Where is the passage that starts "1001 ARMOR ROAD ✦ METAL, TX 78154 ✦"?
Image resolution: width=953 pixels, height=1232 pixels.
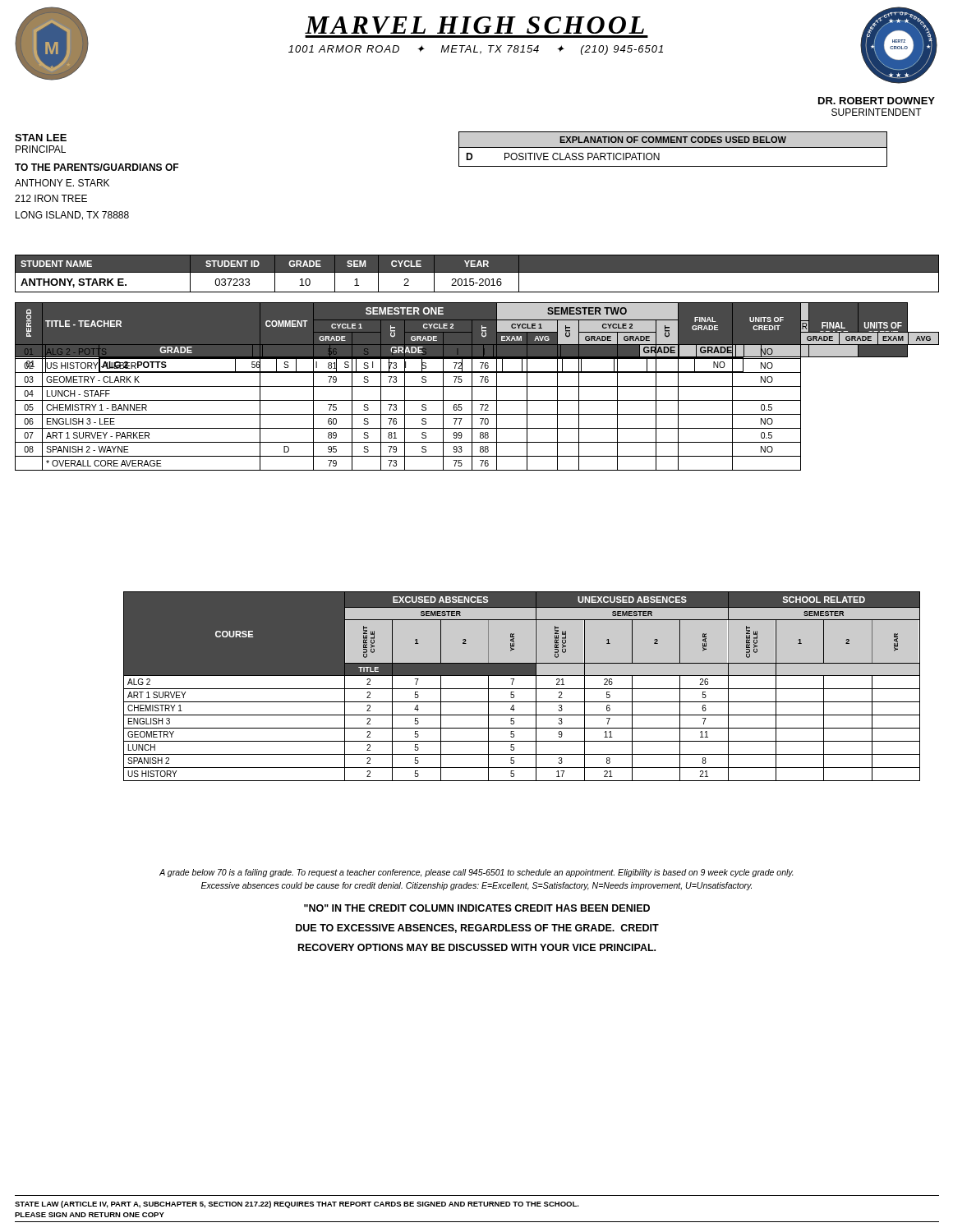(x=476, y=49)
